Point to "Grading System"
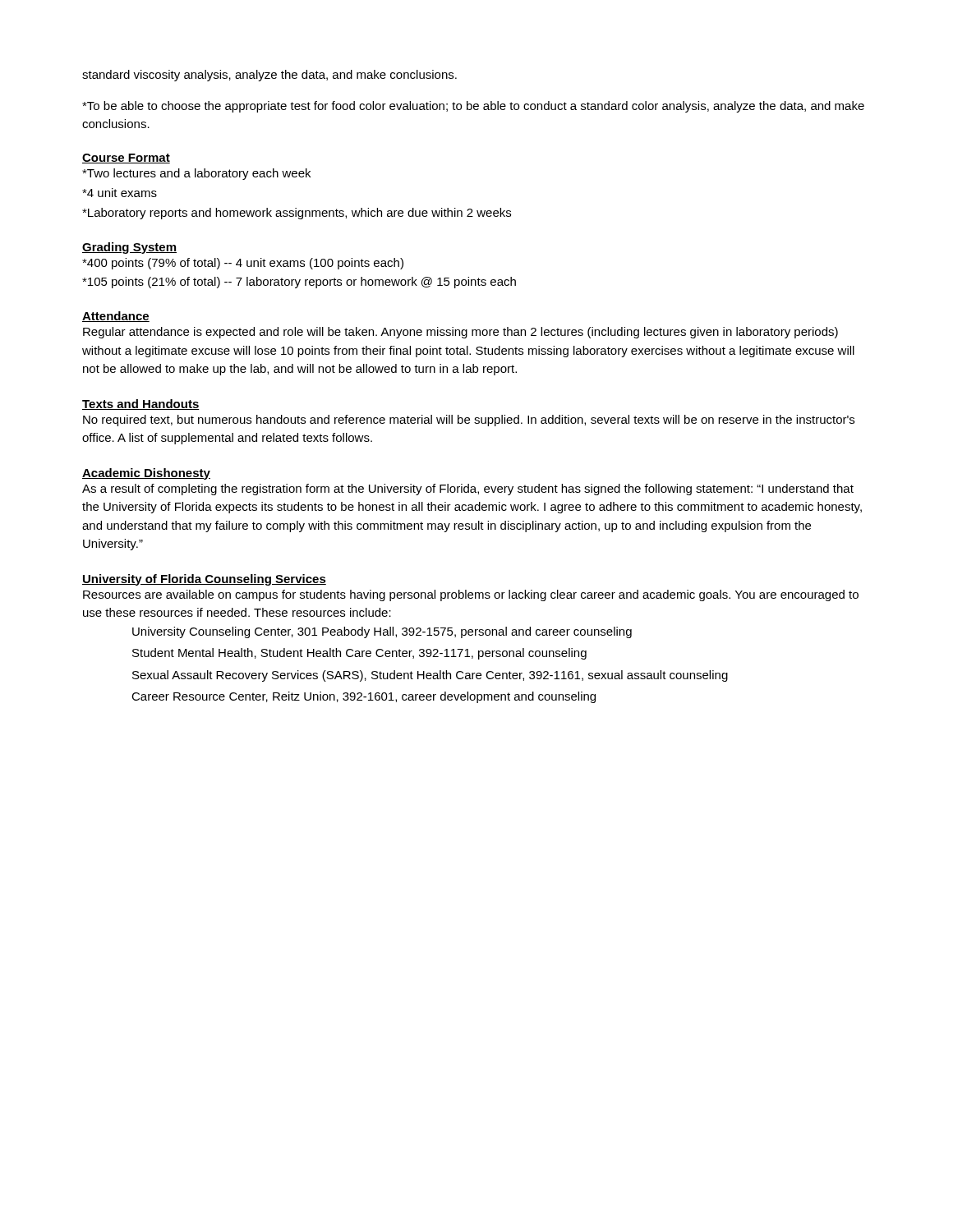 click(x=129, y=246)
